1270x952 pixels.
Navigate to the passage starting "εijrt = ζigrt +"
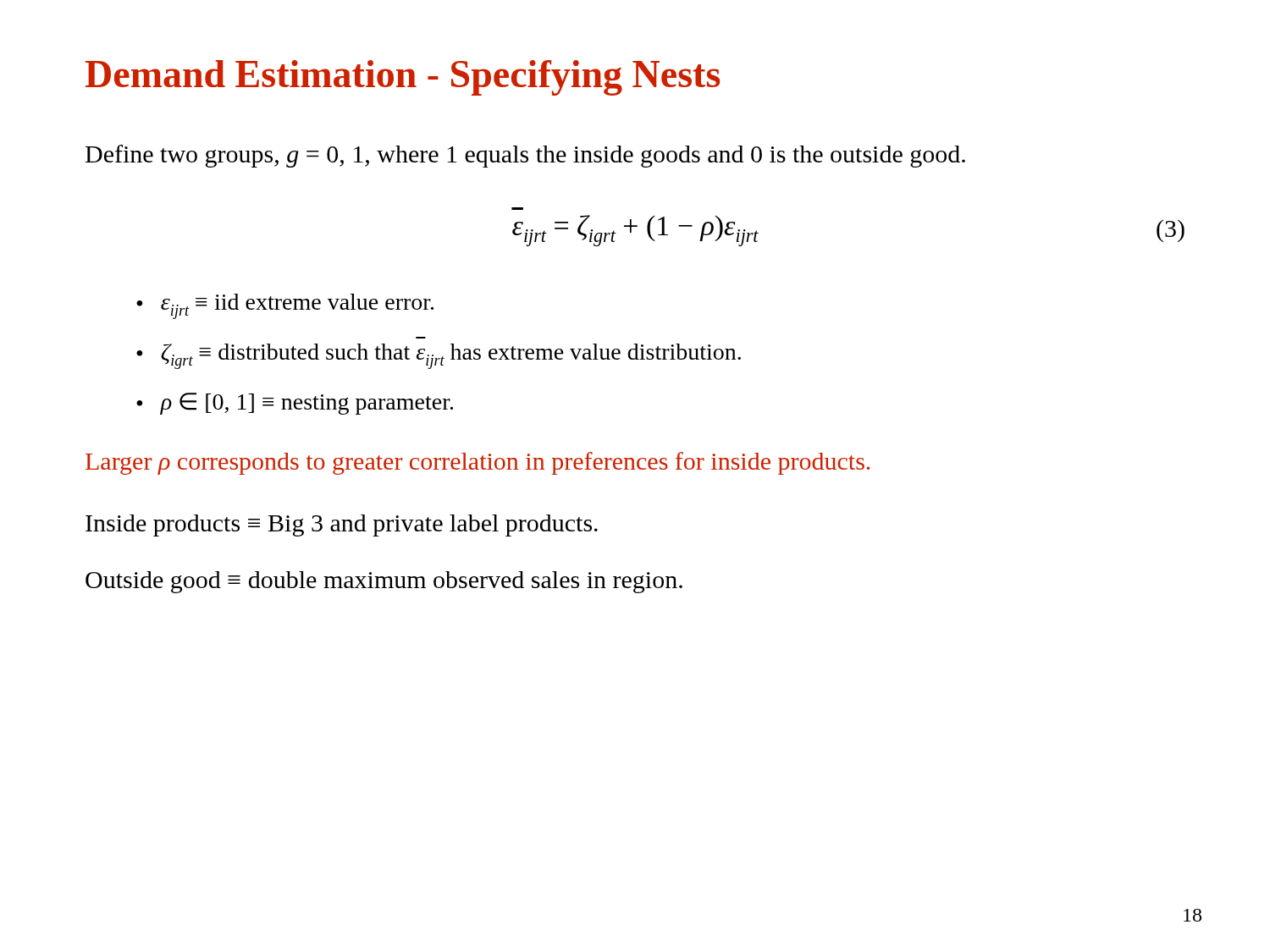click(x=630, y=231)
